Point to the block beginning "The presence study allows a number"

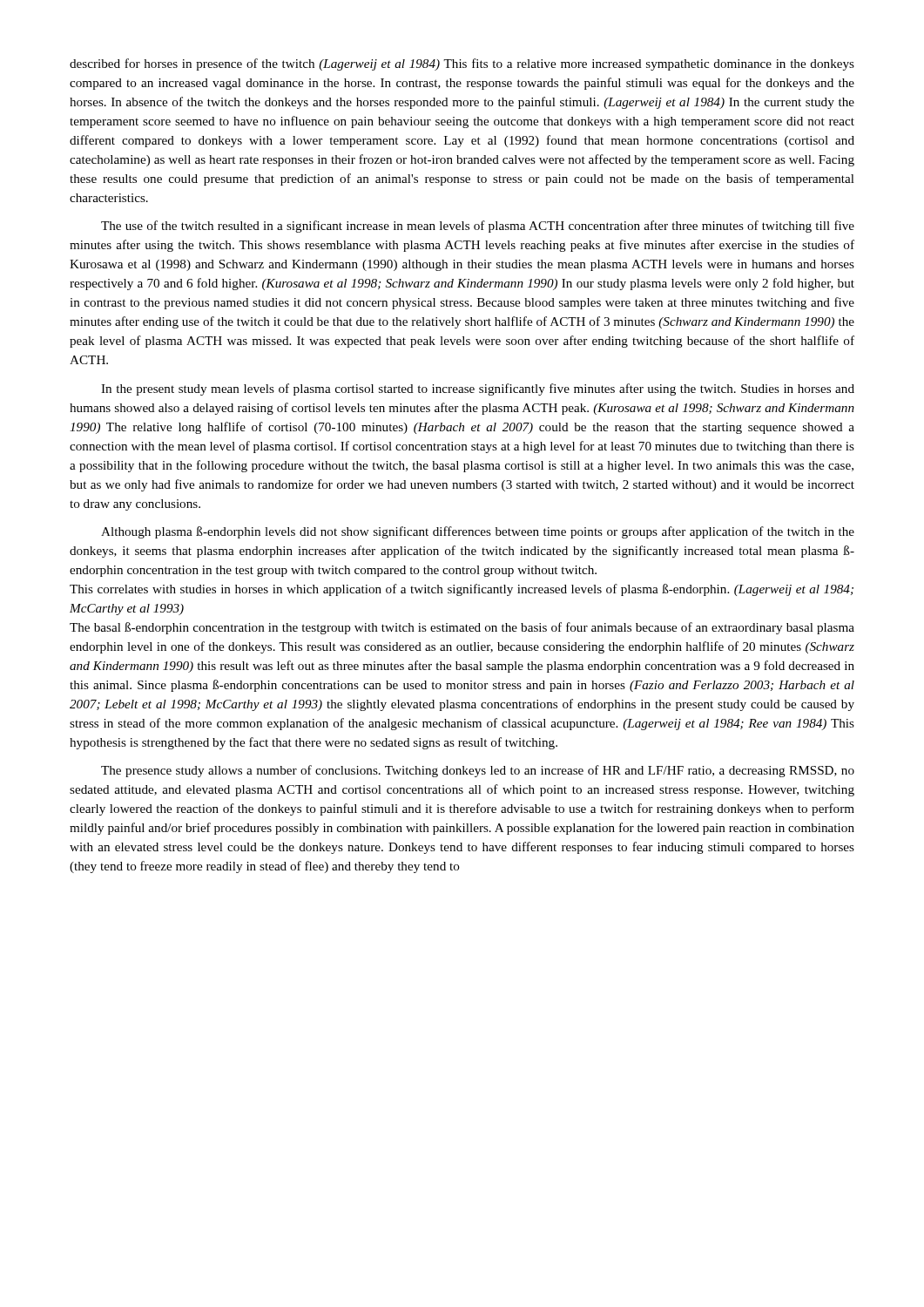point(462,818)
